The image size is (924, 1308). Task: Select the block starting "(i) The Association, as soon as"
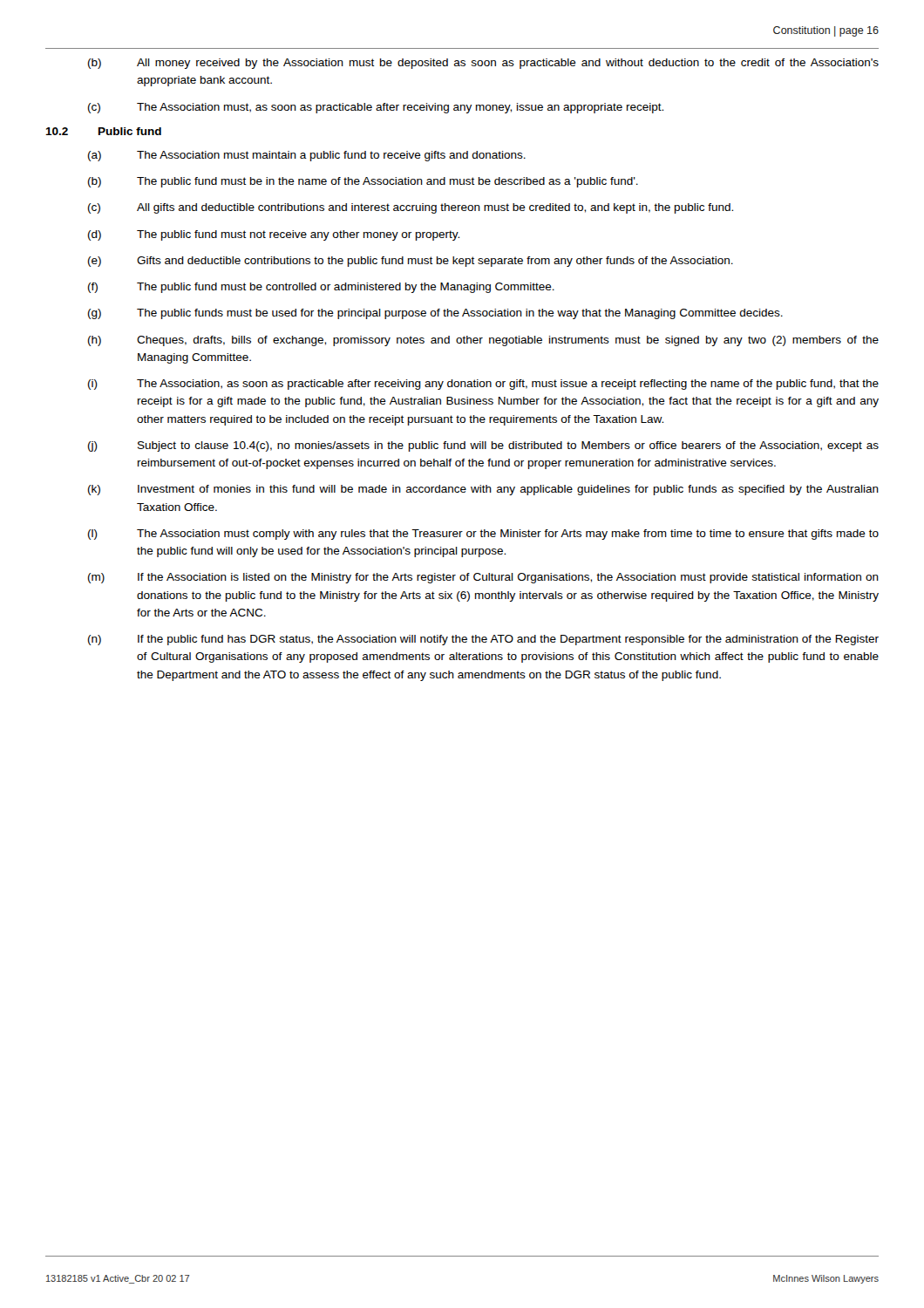click(x=462, y=401)
